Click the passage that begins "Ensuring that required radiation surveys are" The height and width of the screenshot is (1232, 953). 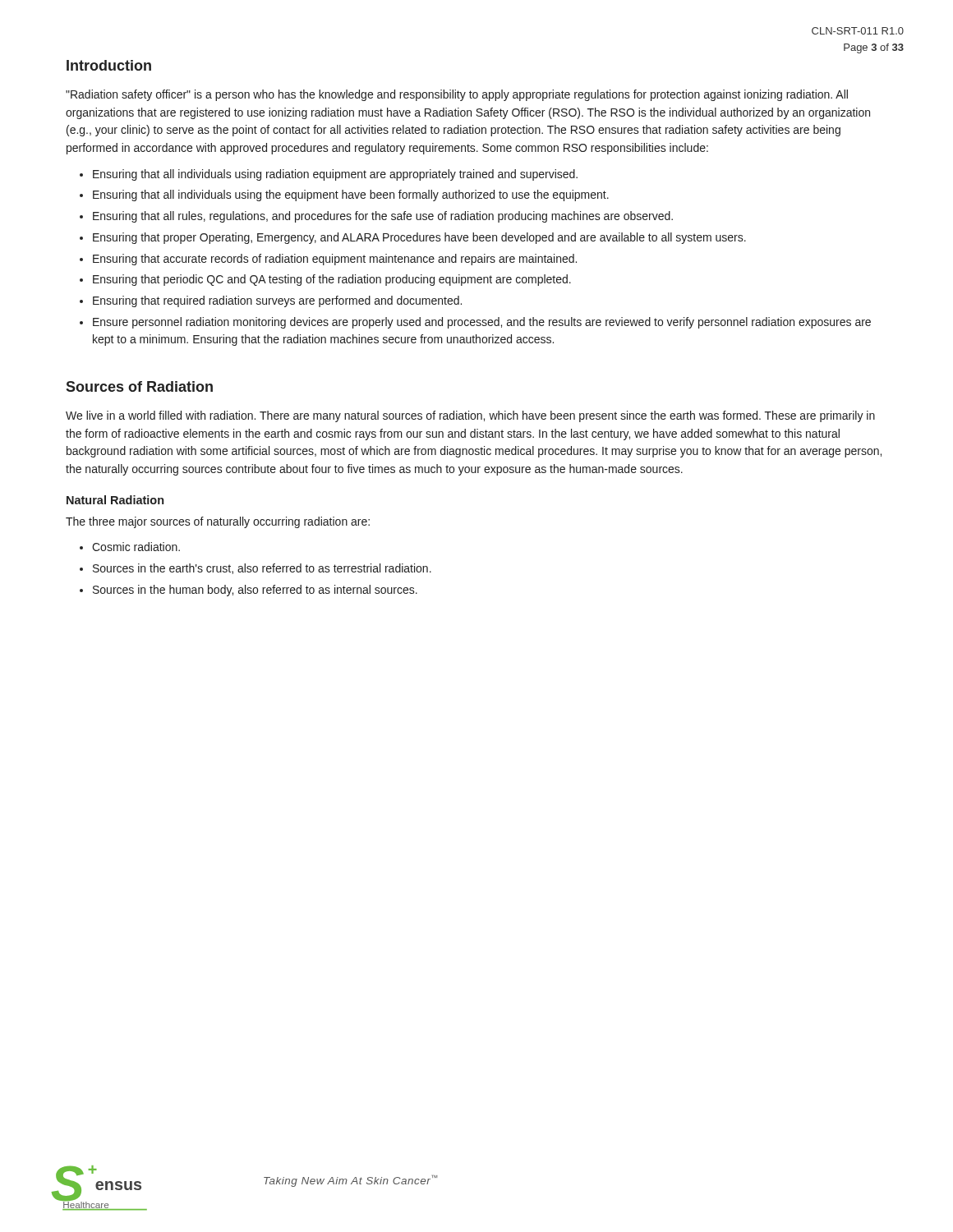pos(277,300)
